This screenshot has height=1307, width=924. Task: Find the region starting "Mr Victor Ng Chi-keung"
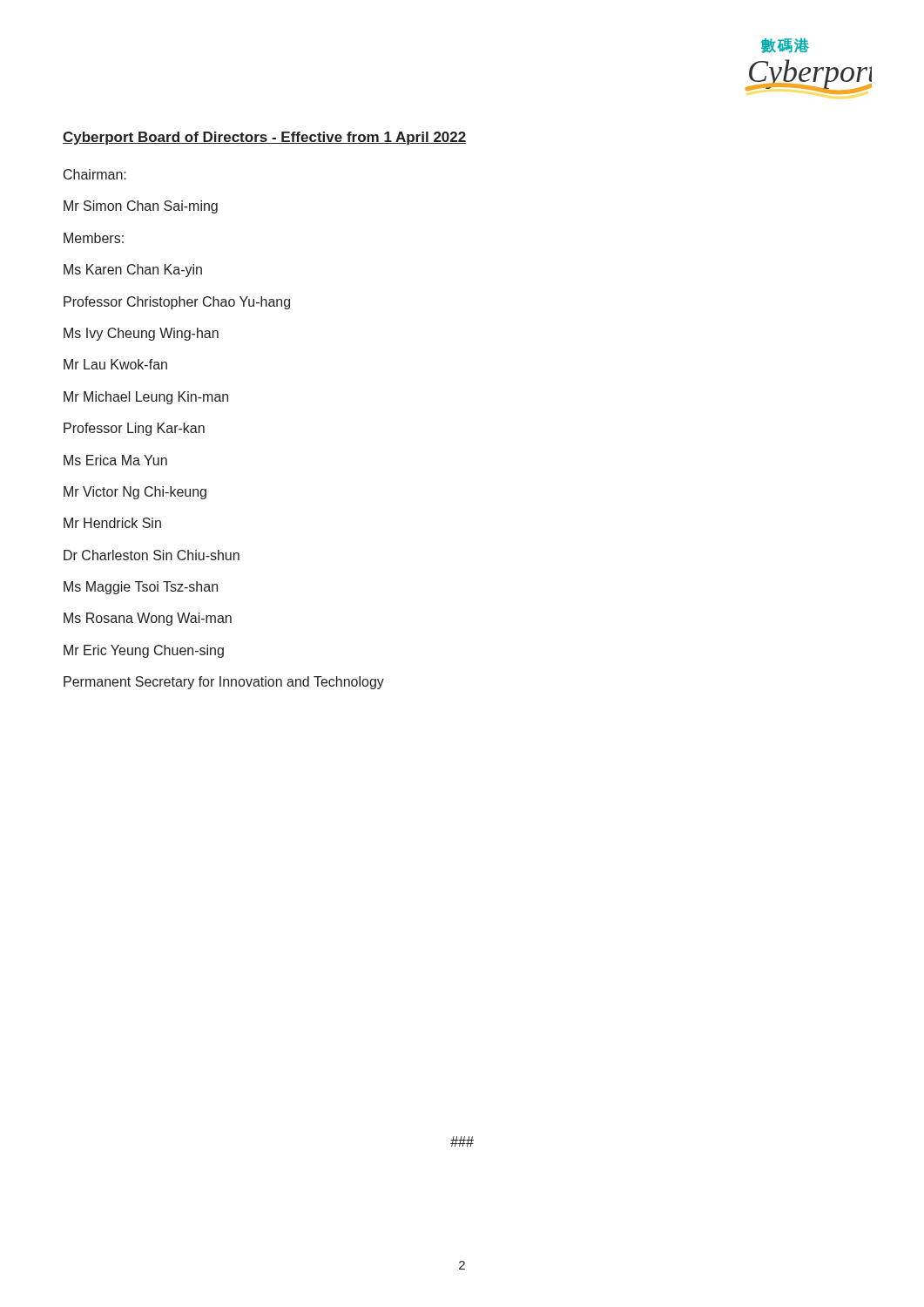point(135,492)
